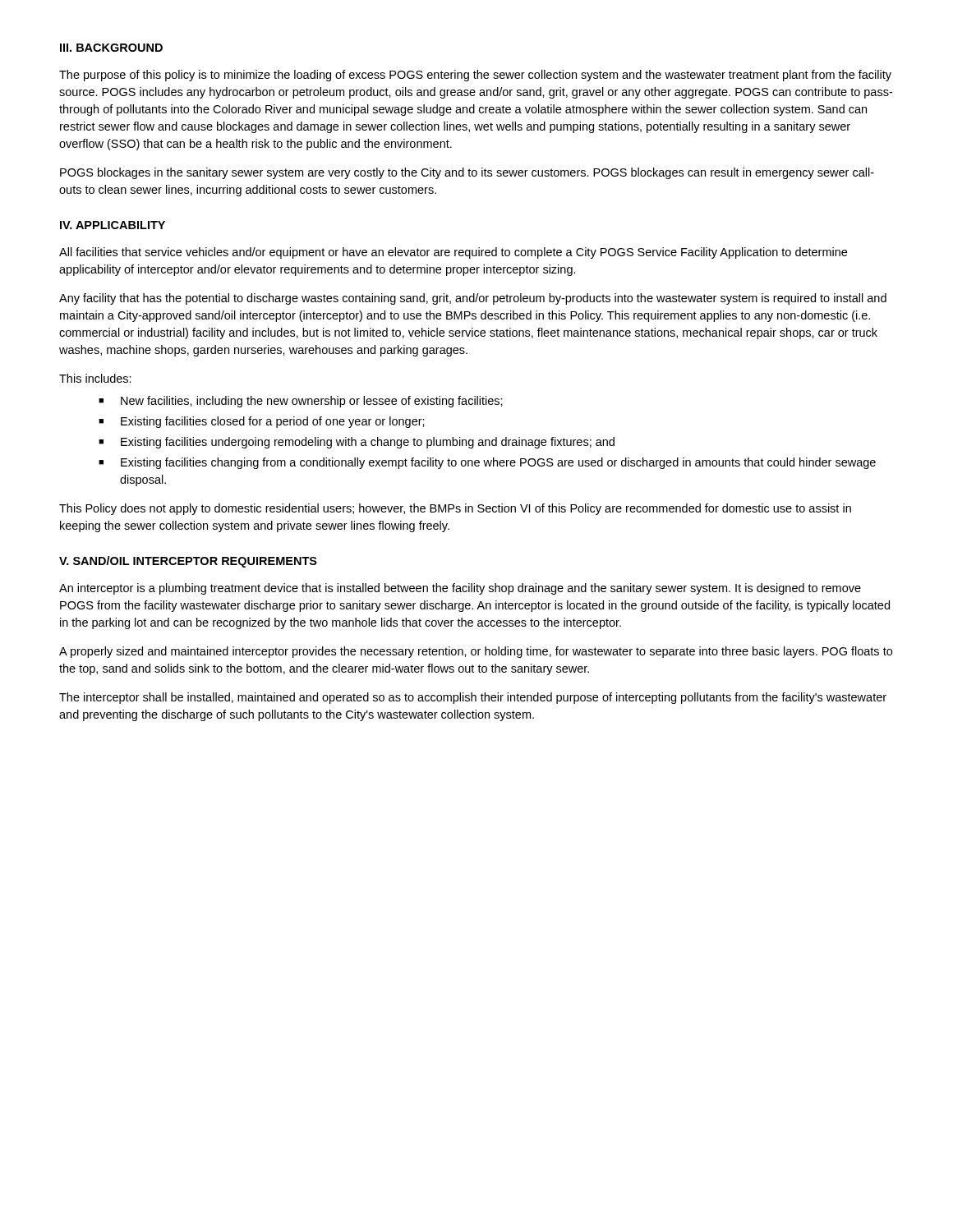This screenshot has width=953, height=1232.
Task: Select the text starting "■Existing facilities closed"
Action: click(262, 422)
